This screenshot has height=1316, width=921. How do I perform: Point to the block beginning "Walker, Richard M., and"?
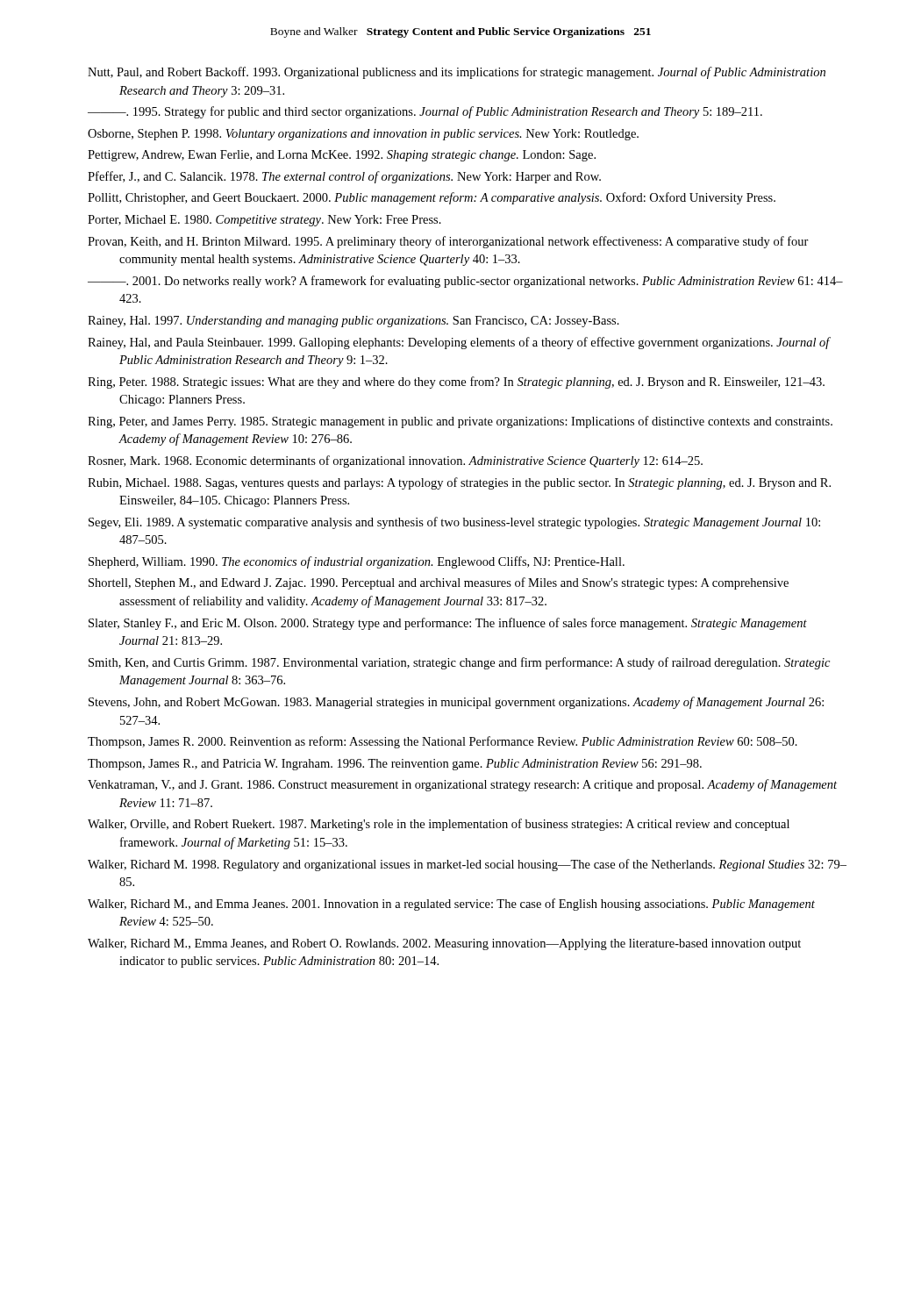tap(451, 912)
